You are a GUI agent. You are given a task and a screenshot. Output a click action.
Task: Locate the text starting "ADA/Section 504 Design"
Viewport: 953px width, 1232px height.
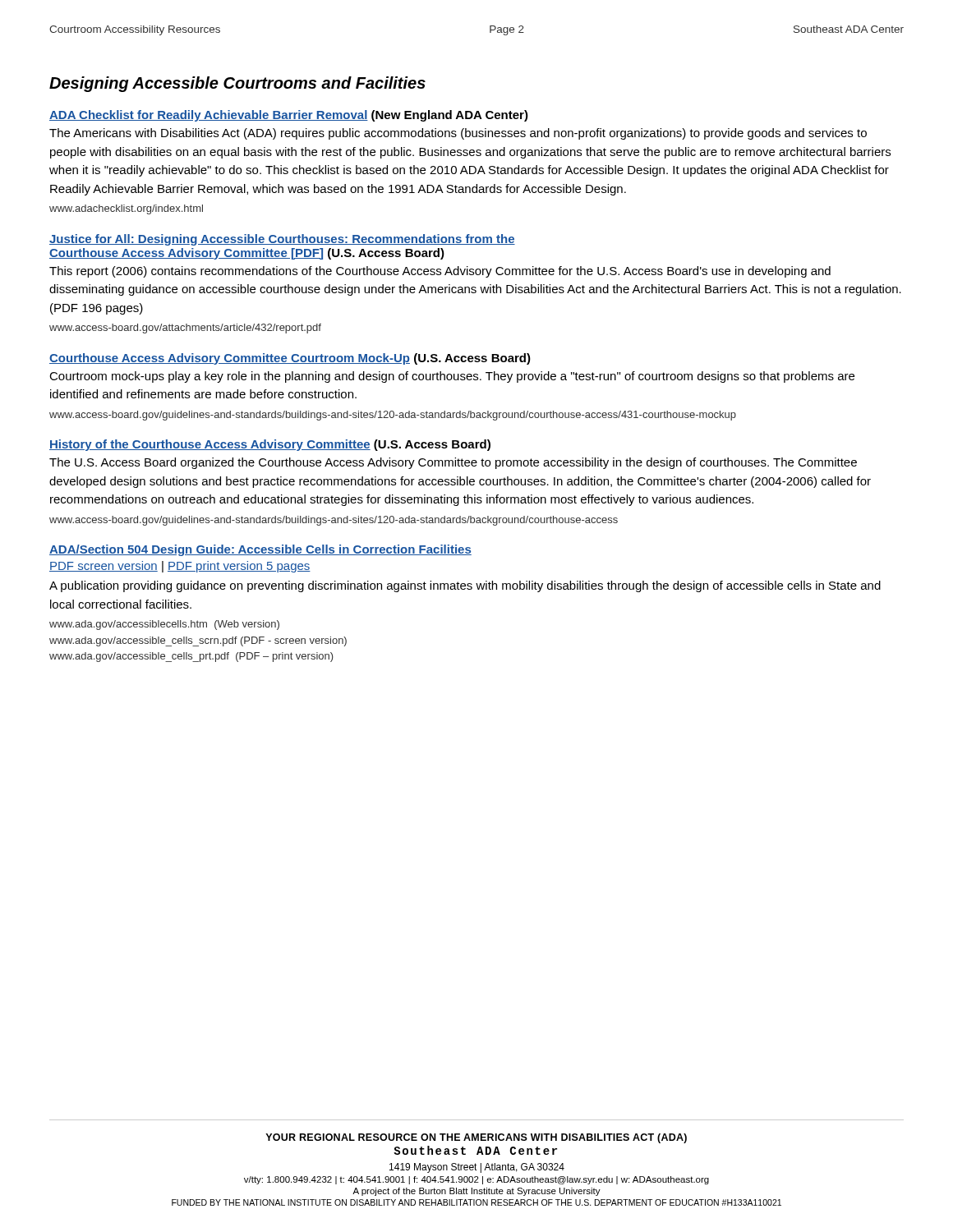[x=260, y=550]
